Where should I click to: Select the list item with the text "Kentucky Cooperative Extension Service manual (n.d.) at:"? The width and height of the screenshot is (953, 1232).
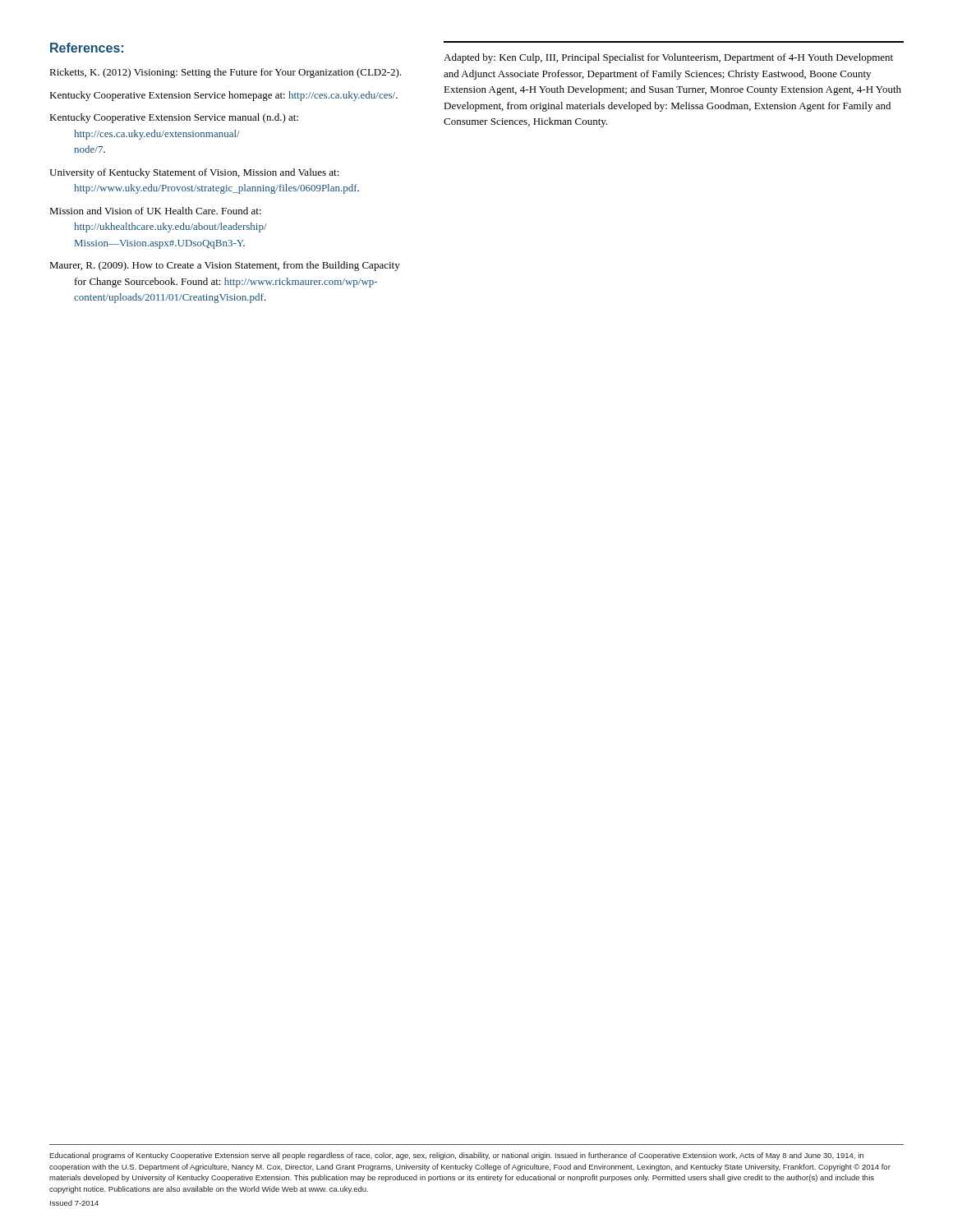pos(174,133)
